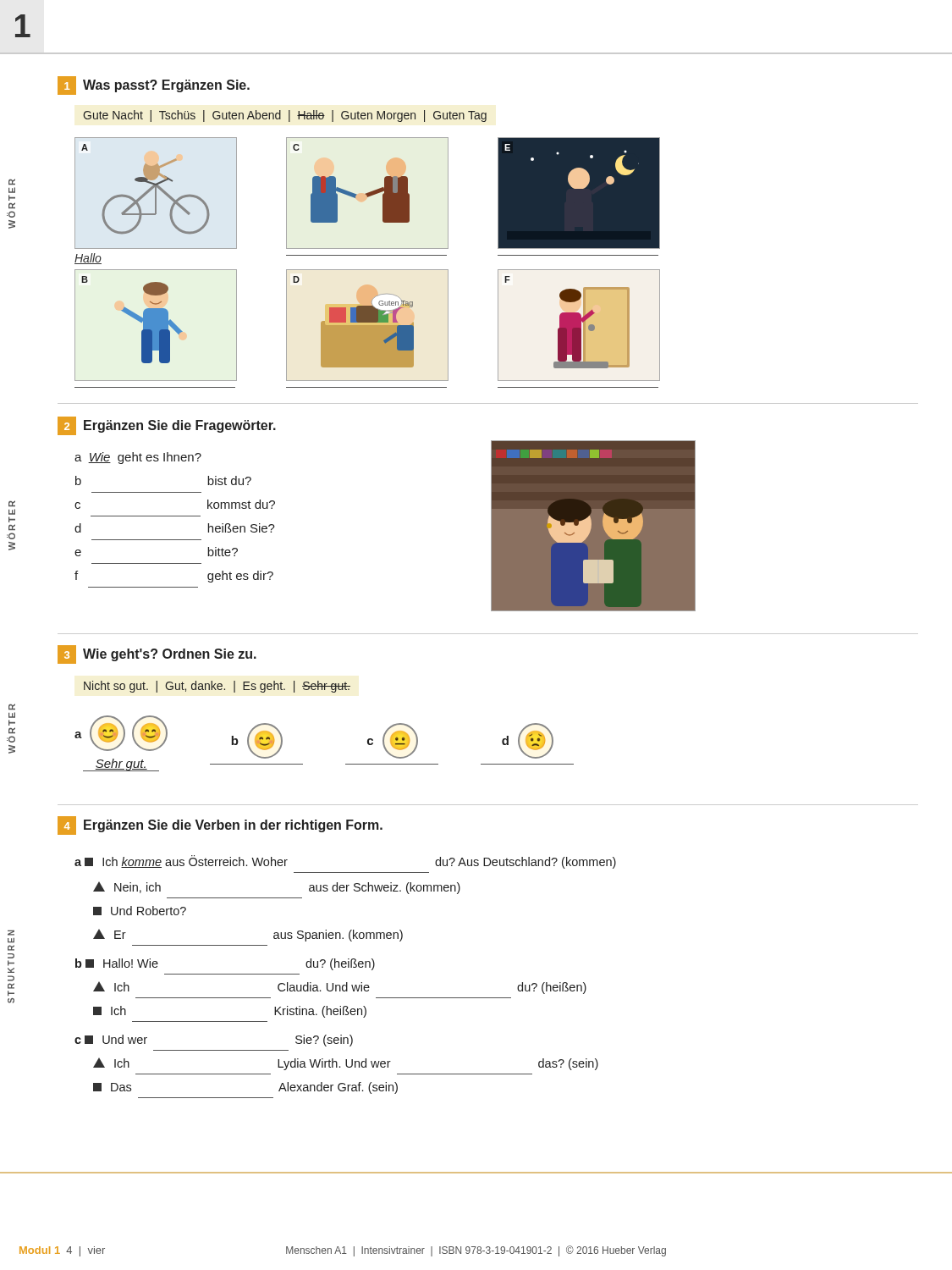This screenshot has width=952, height=1270.
Task: Navigate to the passage starting "Nicht so gut. |"
Action: 217,686
